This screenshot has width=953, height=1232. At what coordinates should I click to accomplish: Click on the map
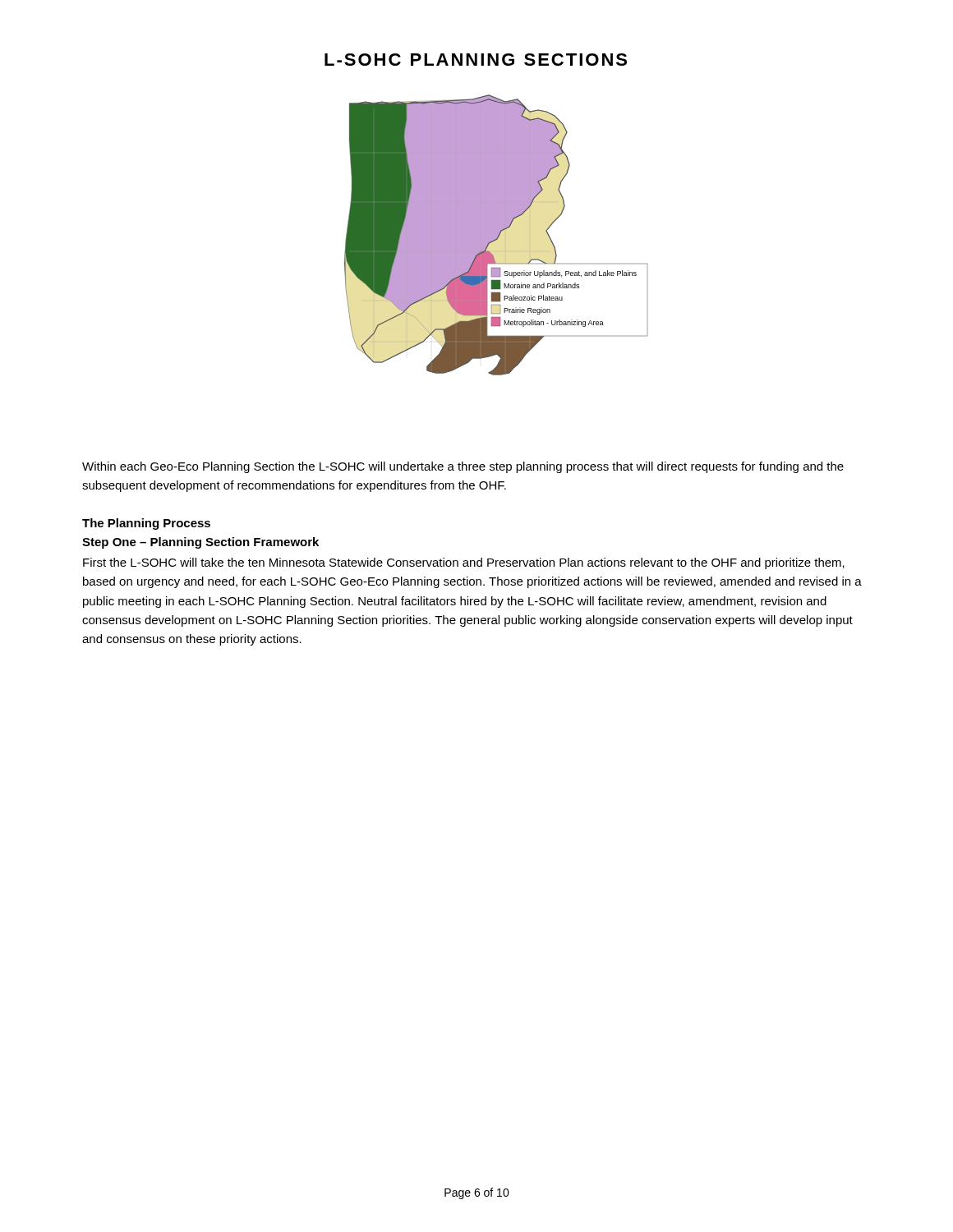pyautogui.click(x=476, y=239)
